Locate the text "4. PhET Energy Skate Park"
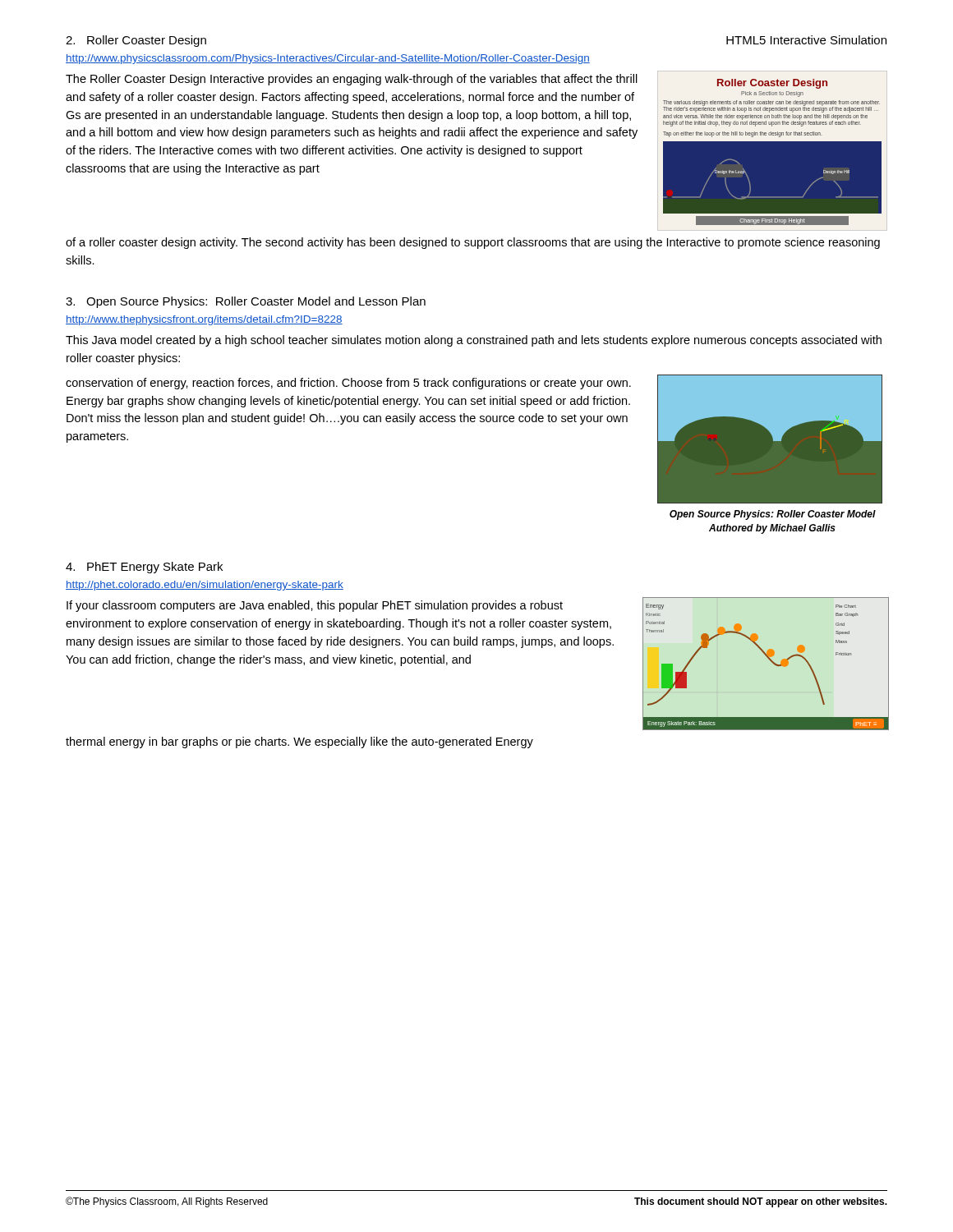This screenshot has width=953, height=1232. click(144, 567)
